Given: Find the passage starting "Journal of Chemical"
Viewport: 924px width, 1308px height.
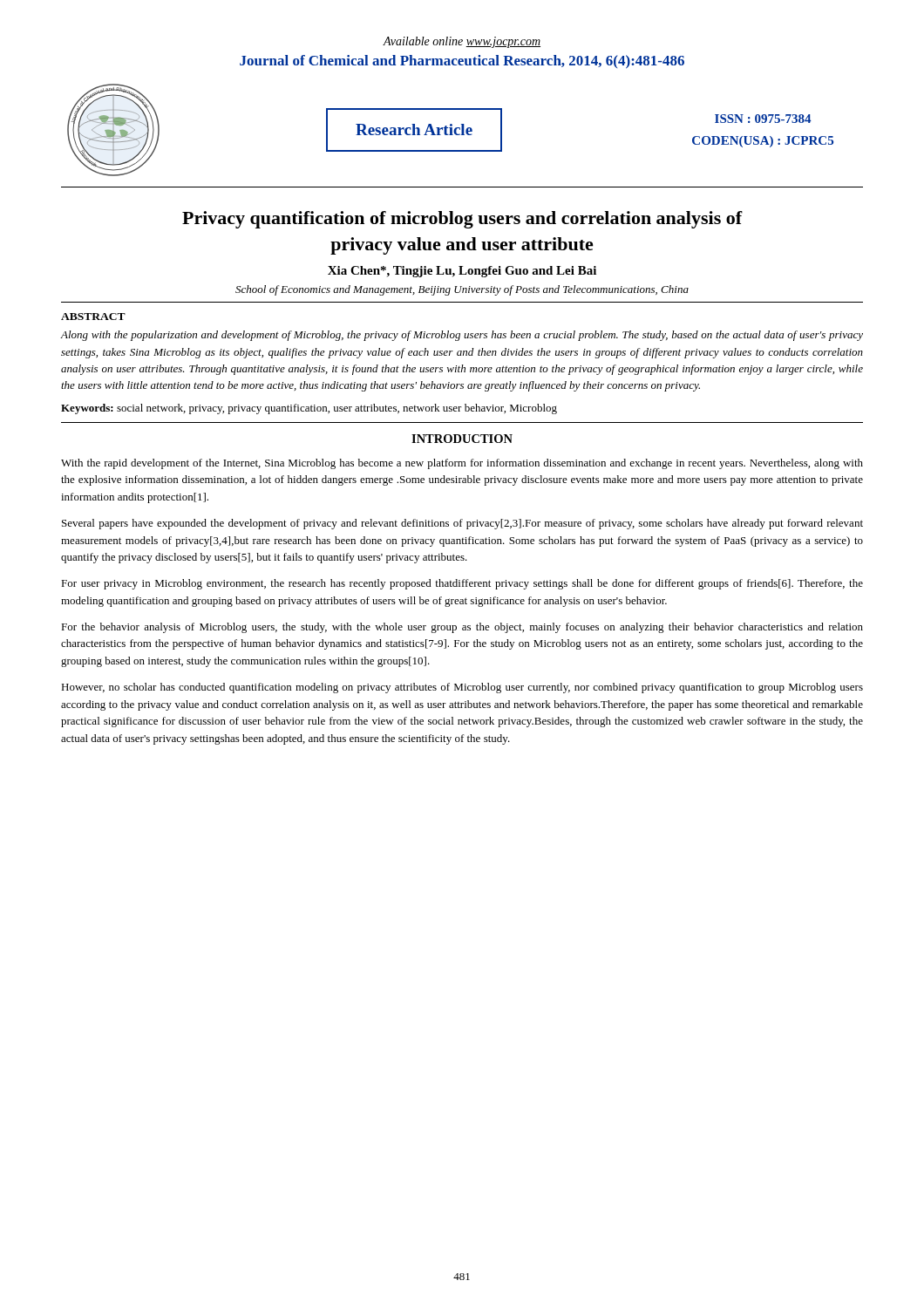Looking at the screenshot, I should click(x=462, y=61).
